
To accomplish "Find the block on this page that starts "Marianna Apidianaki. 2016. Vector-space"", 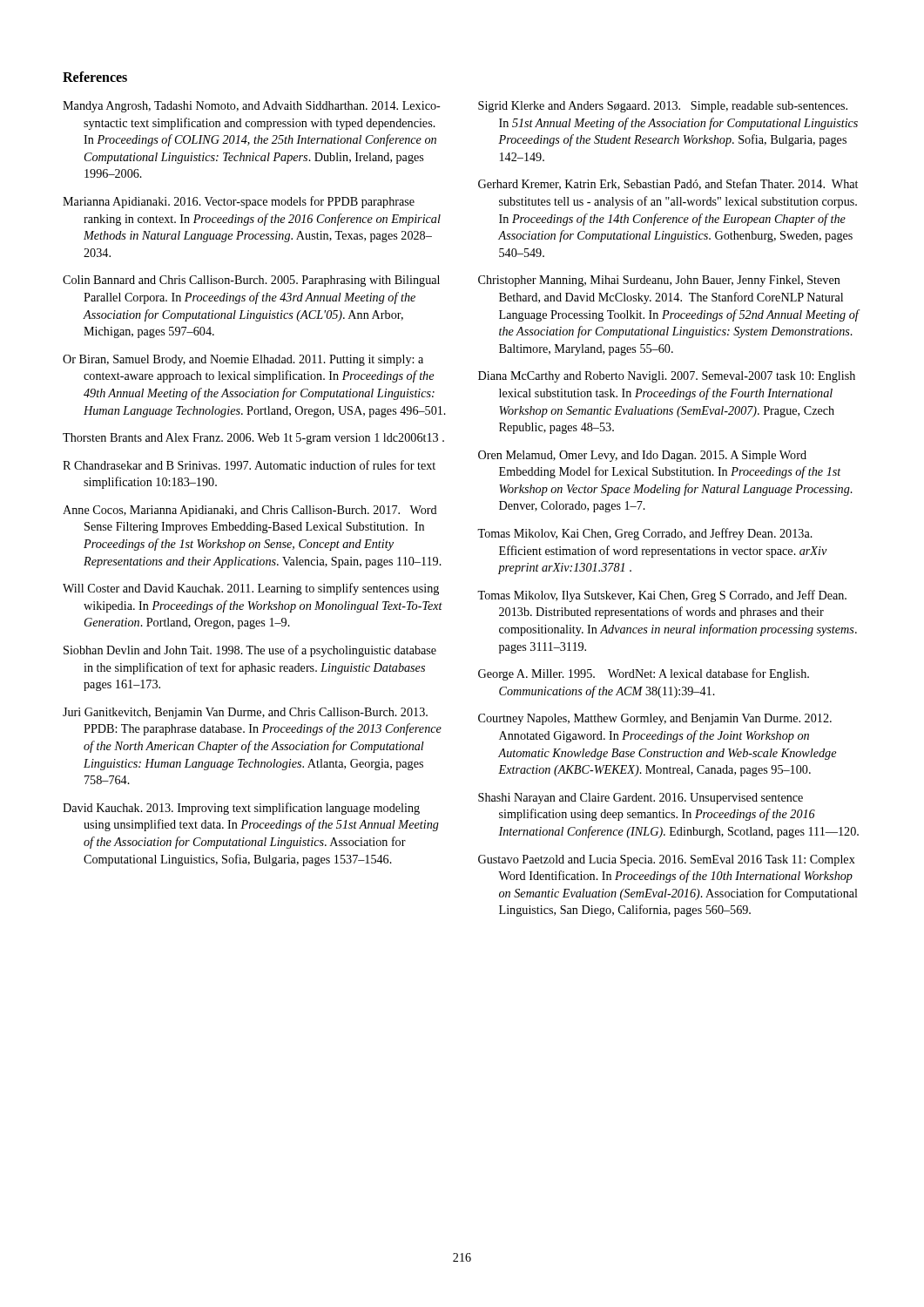I will 252,227.
